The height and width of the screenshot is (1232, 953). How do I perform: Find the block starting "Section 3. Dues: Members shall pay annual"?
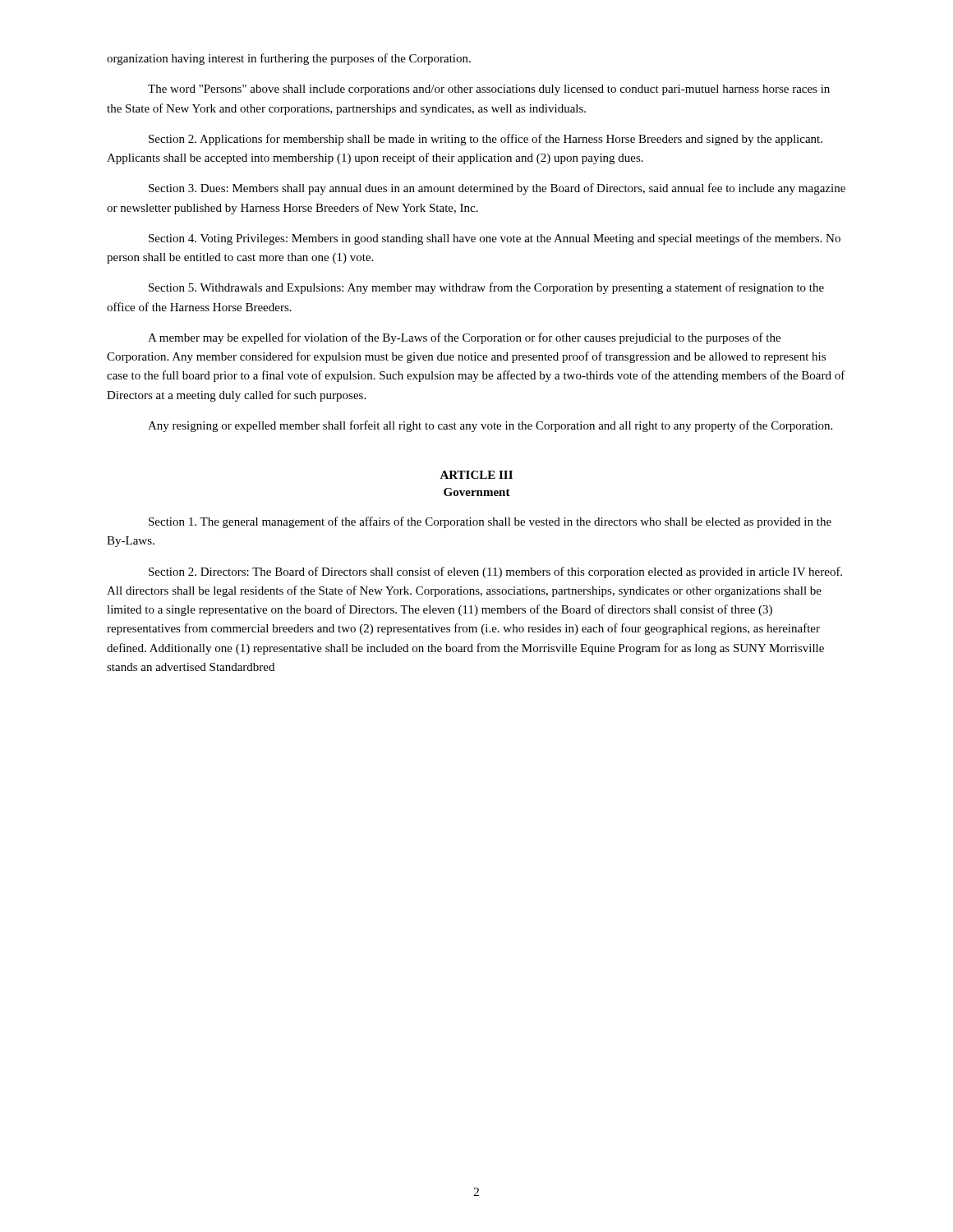[x=476, y=198]
